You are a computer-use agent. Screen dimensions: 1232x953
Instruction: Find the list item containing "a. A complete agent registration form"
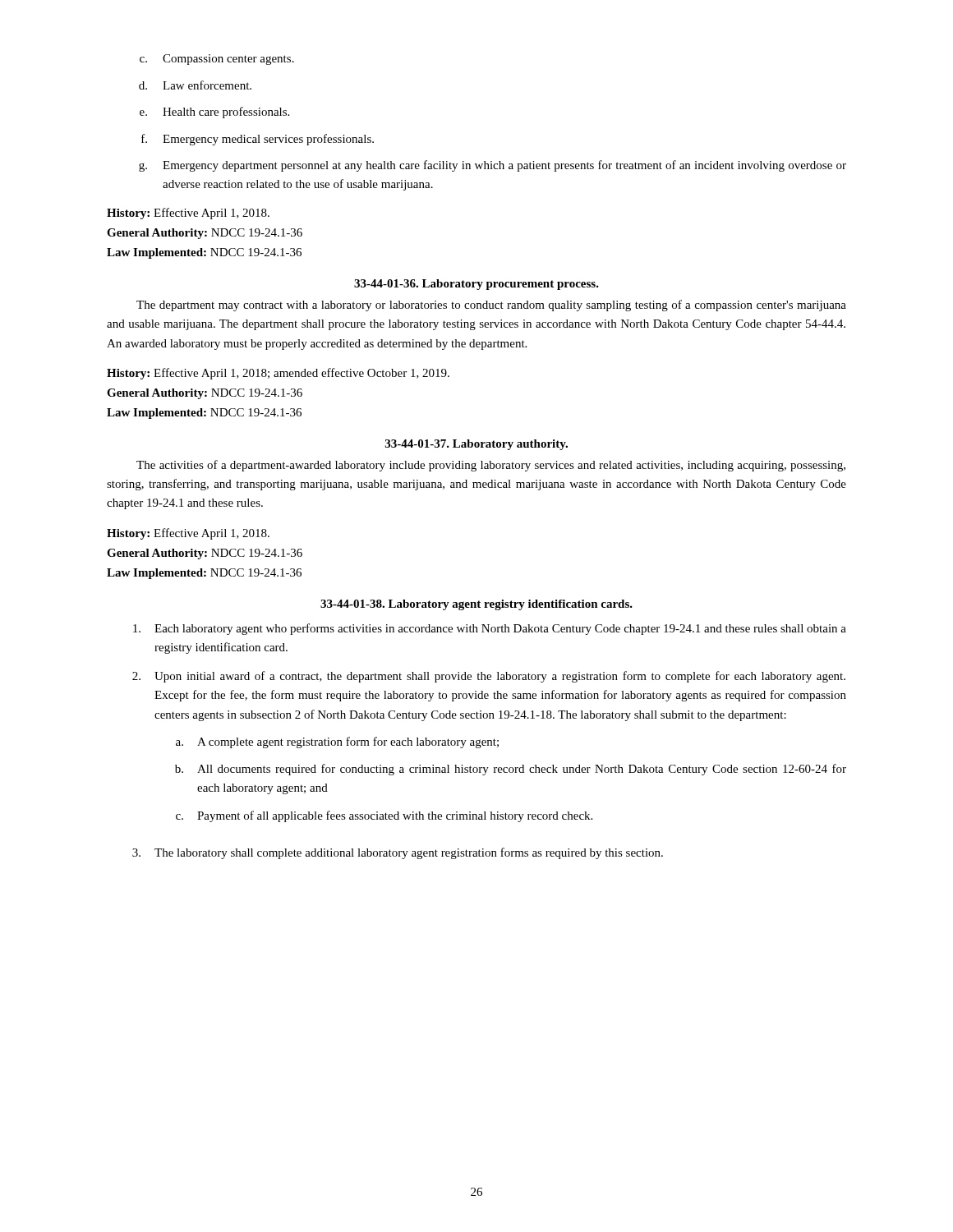[x=500, y=742]
